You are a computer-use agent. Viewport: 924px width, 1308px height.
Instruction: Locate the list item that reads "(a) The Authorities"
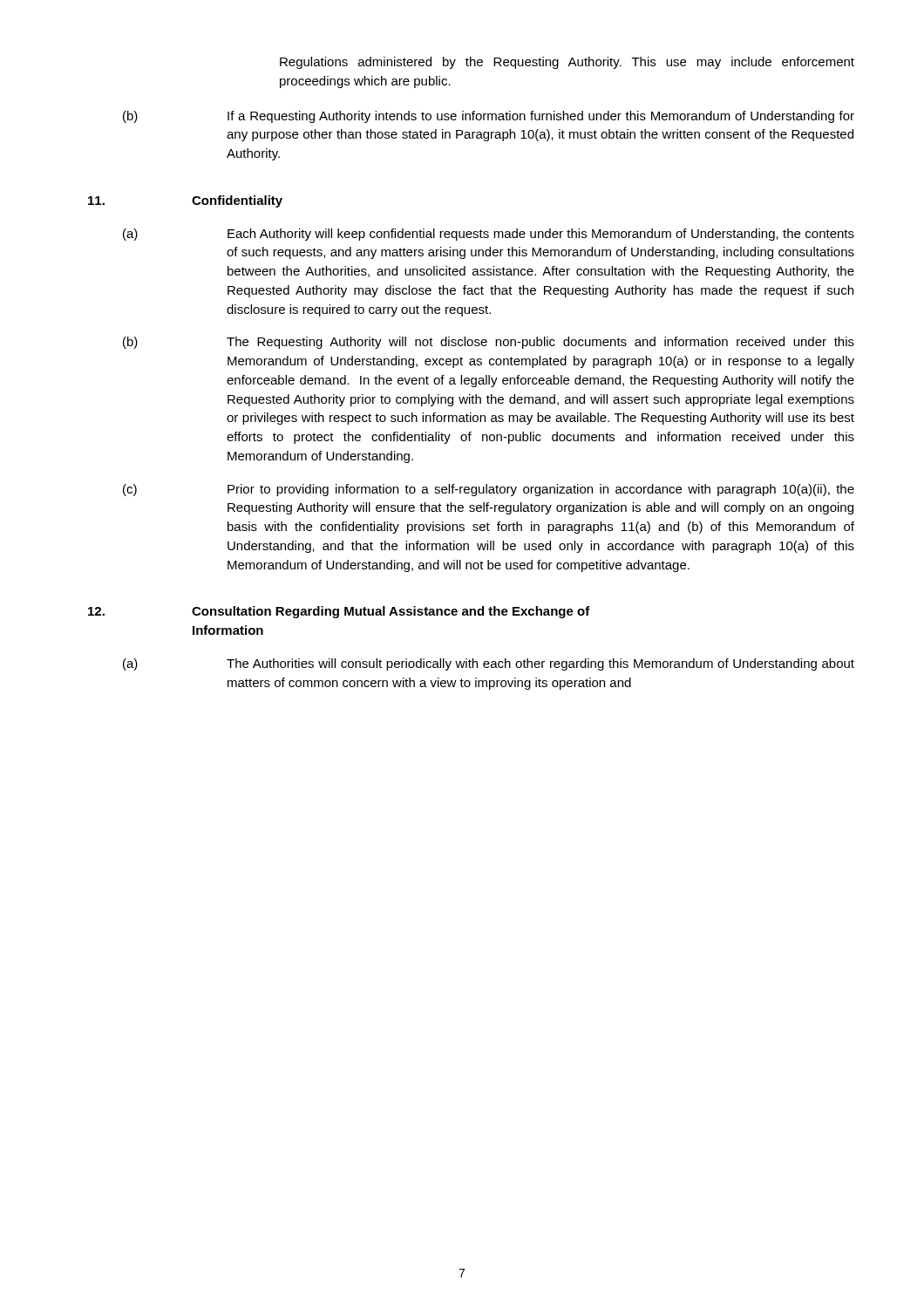(x=471, y=673)
